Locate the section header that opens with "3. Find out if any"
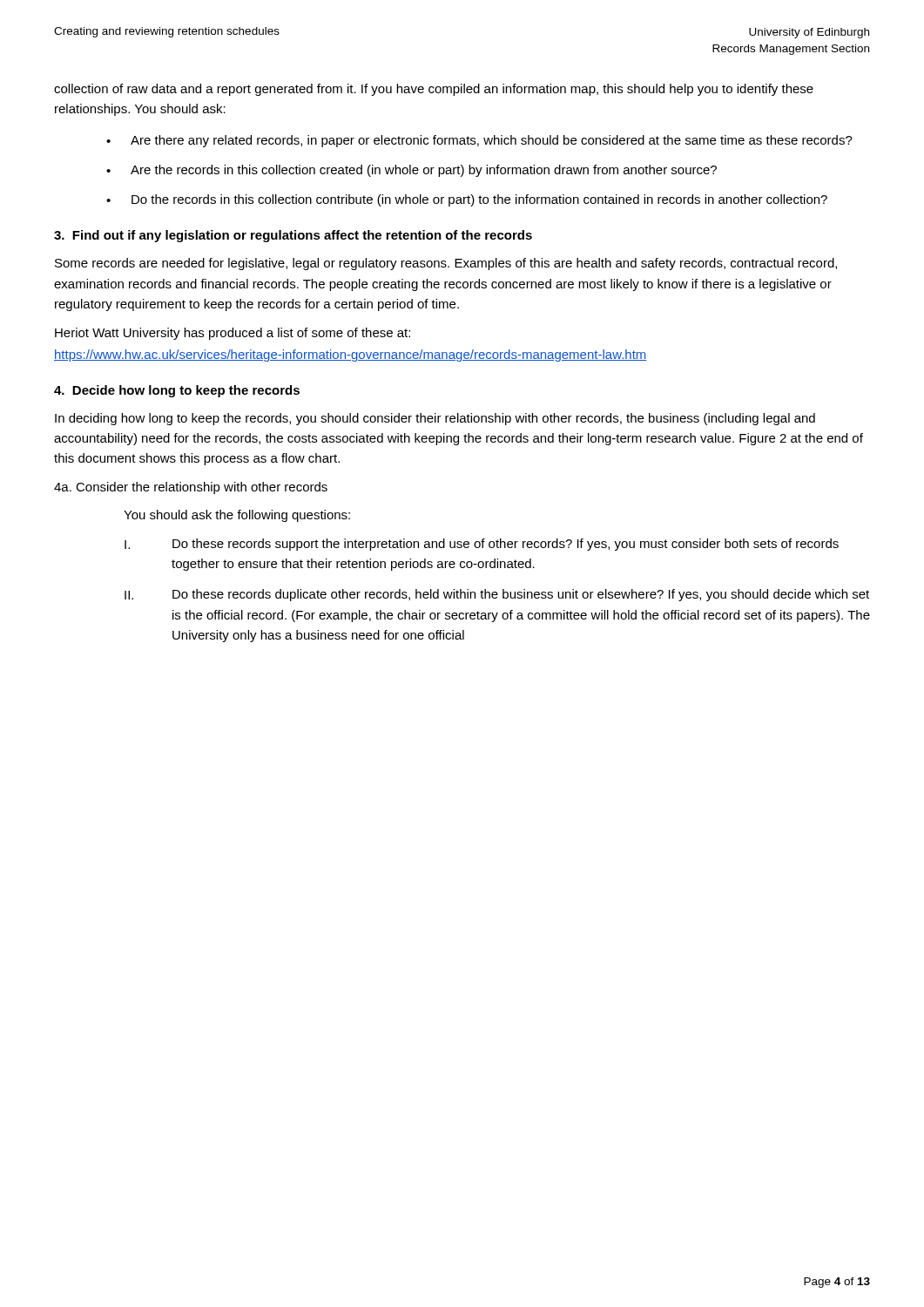The height and width of the screenshot is (1307, 924). (293, 235)
